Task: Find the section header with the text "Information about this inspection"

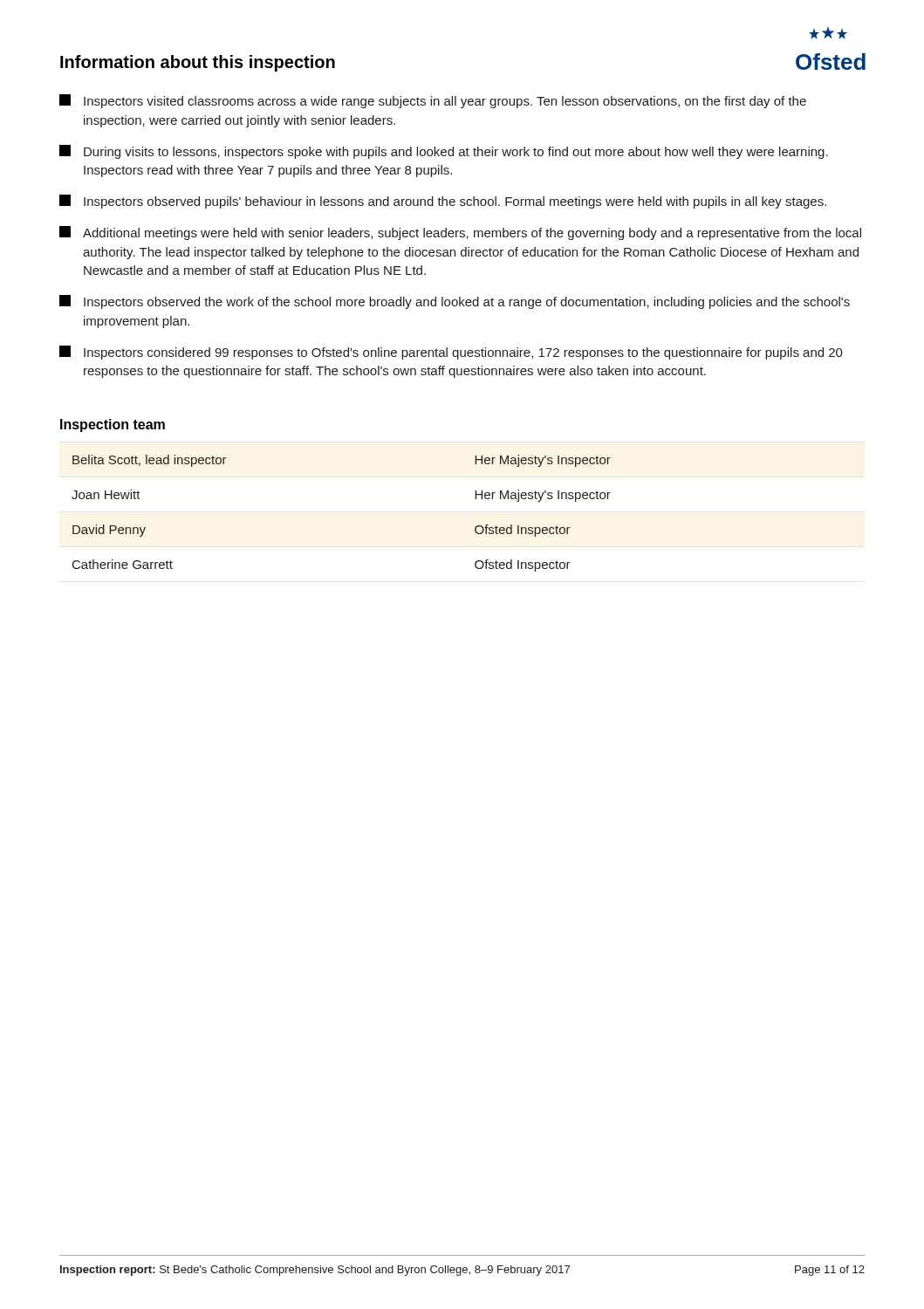Action: coord(197,62)
